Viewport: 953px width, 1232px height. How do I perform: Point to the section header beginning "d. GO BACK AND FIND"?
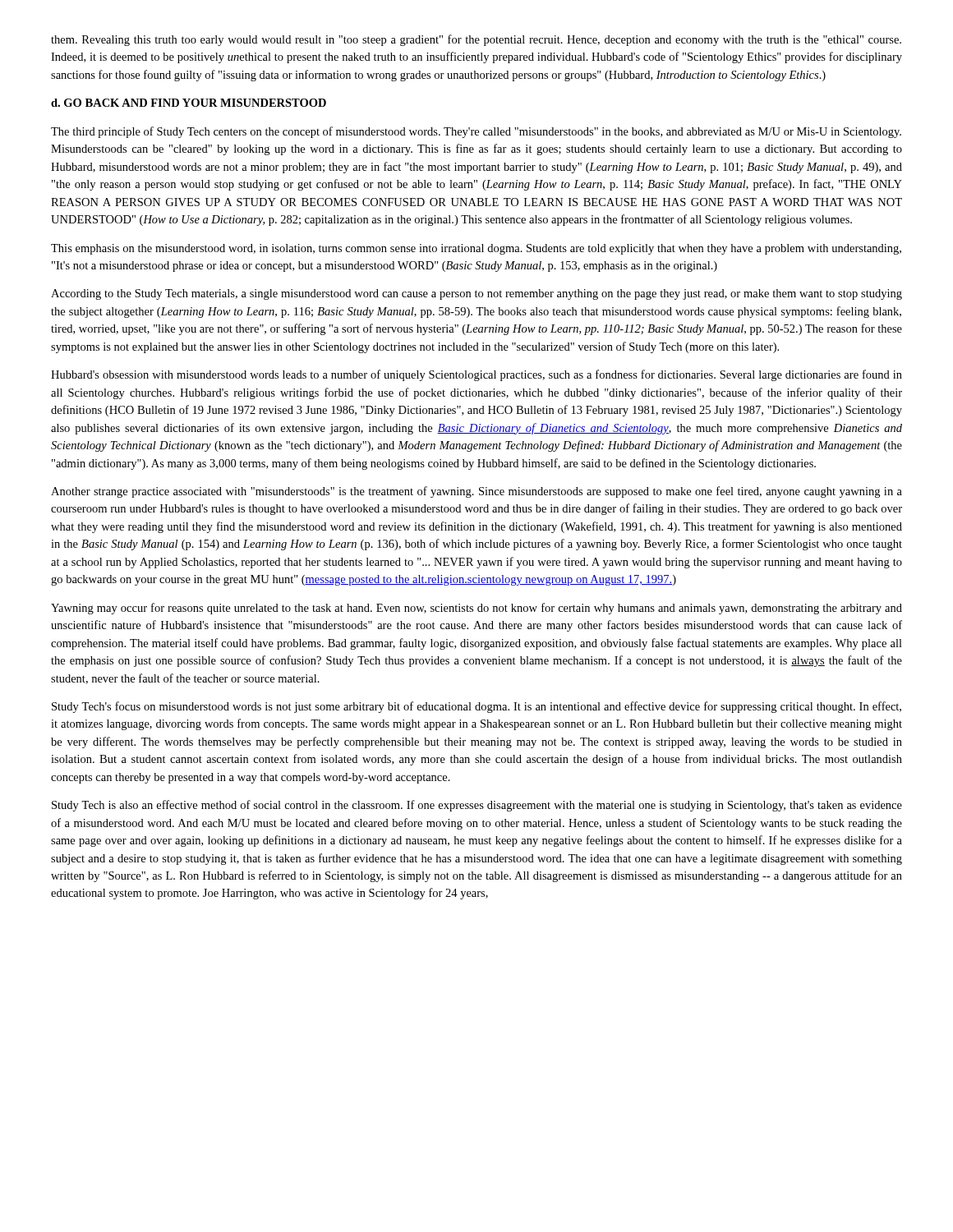[x=189, y=103]
